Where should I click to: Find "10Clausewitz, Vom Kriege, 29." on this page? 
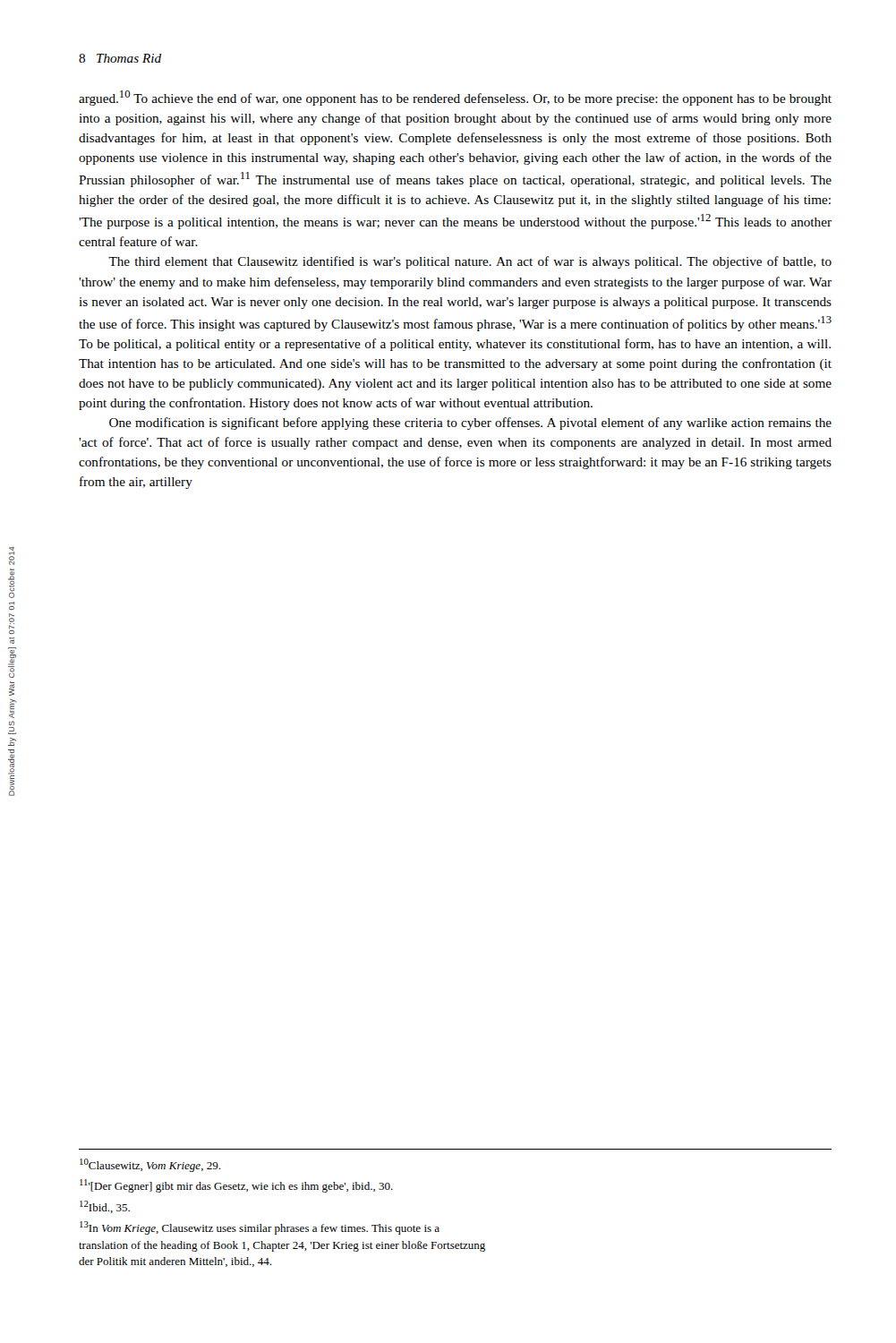click(150, 1164)
